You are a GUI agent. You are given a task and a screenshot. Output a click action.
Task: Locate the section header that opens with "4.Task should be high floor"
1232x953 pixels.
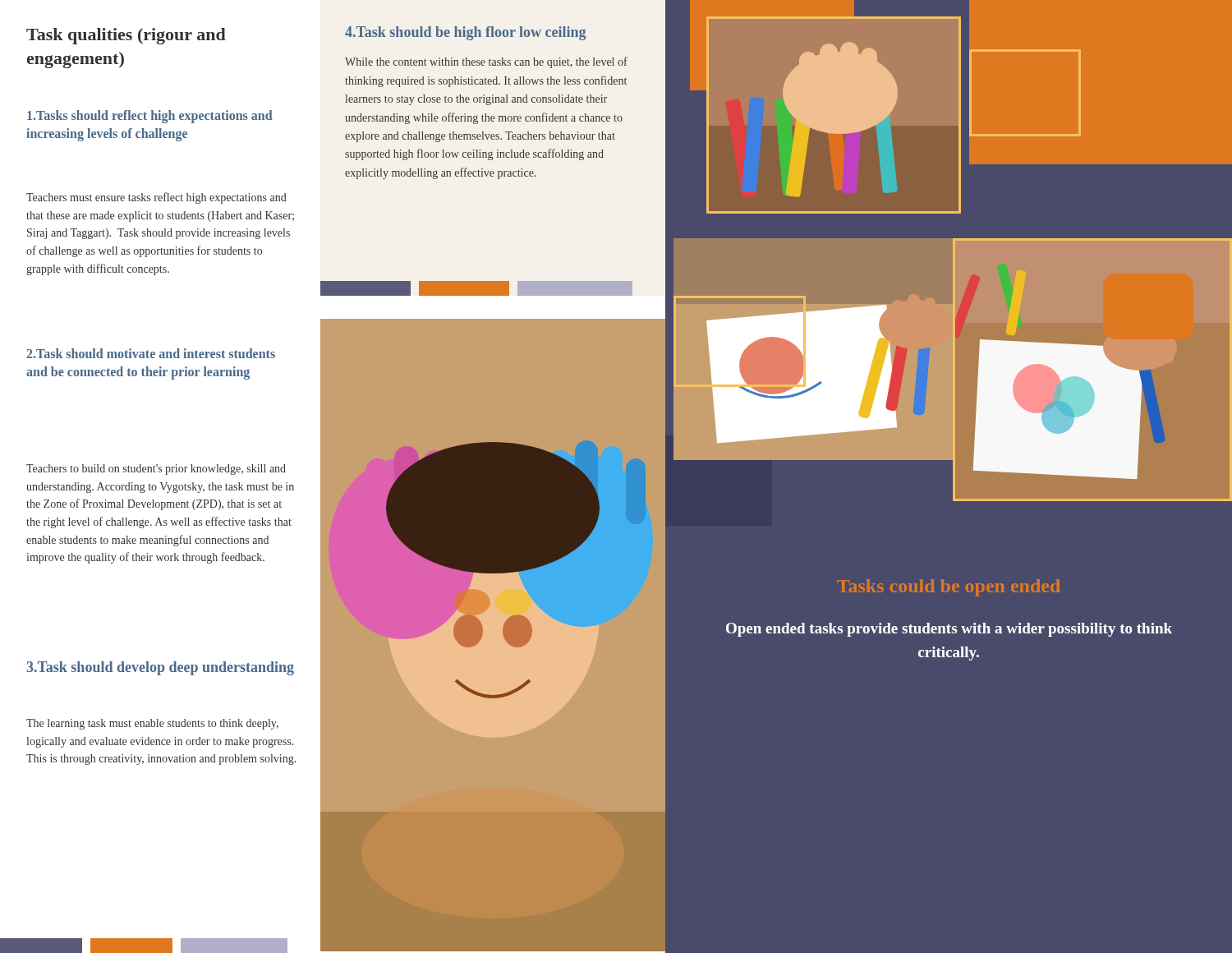coord(493,33)
